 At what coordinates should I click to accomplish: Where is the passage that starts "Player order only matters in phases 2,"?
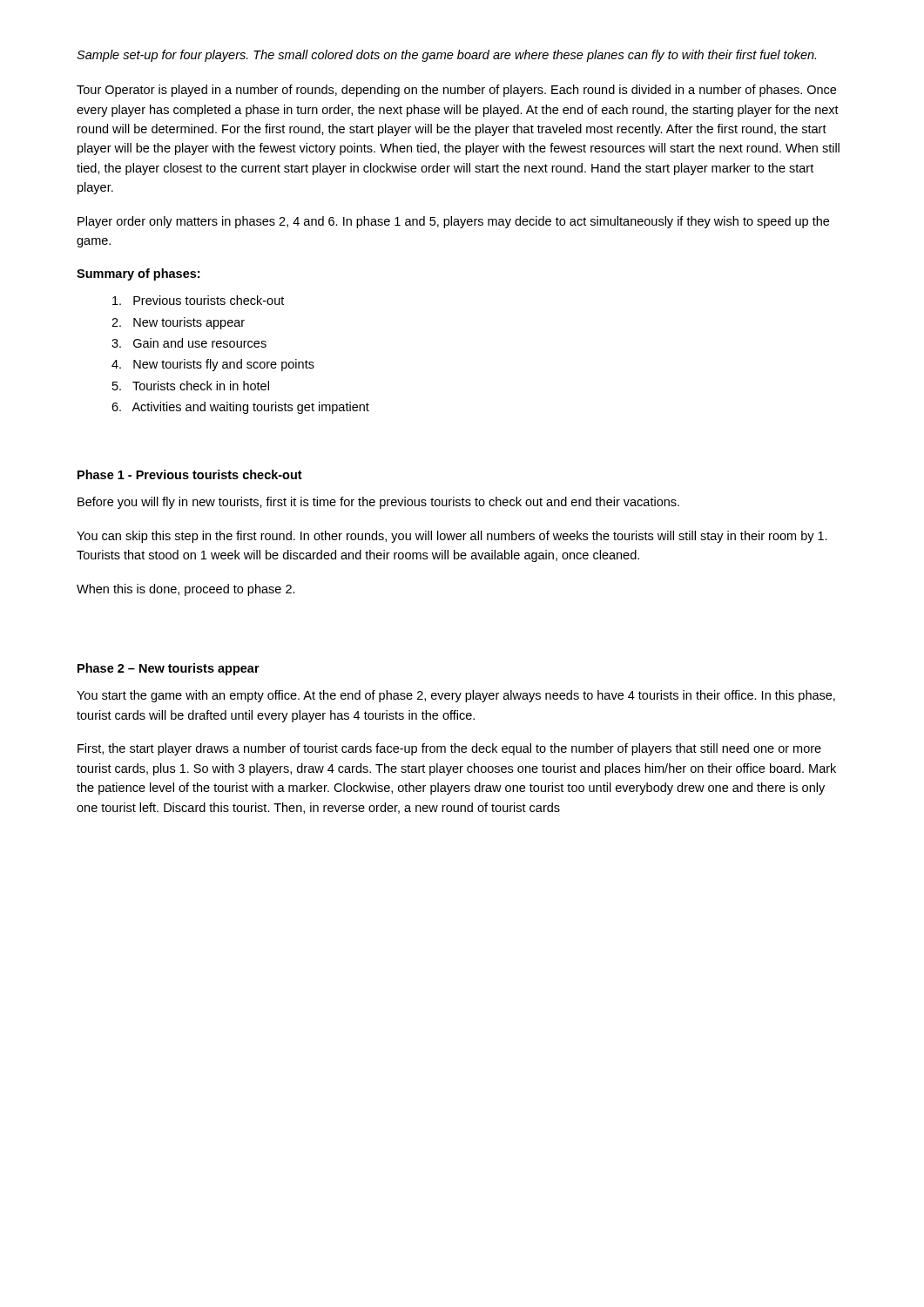(453, 231)
